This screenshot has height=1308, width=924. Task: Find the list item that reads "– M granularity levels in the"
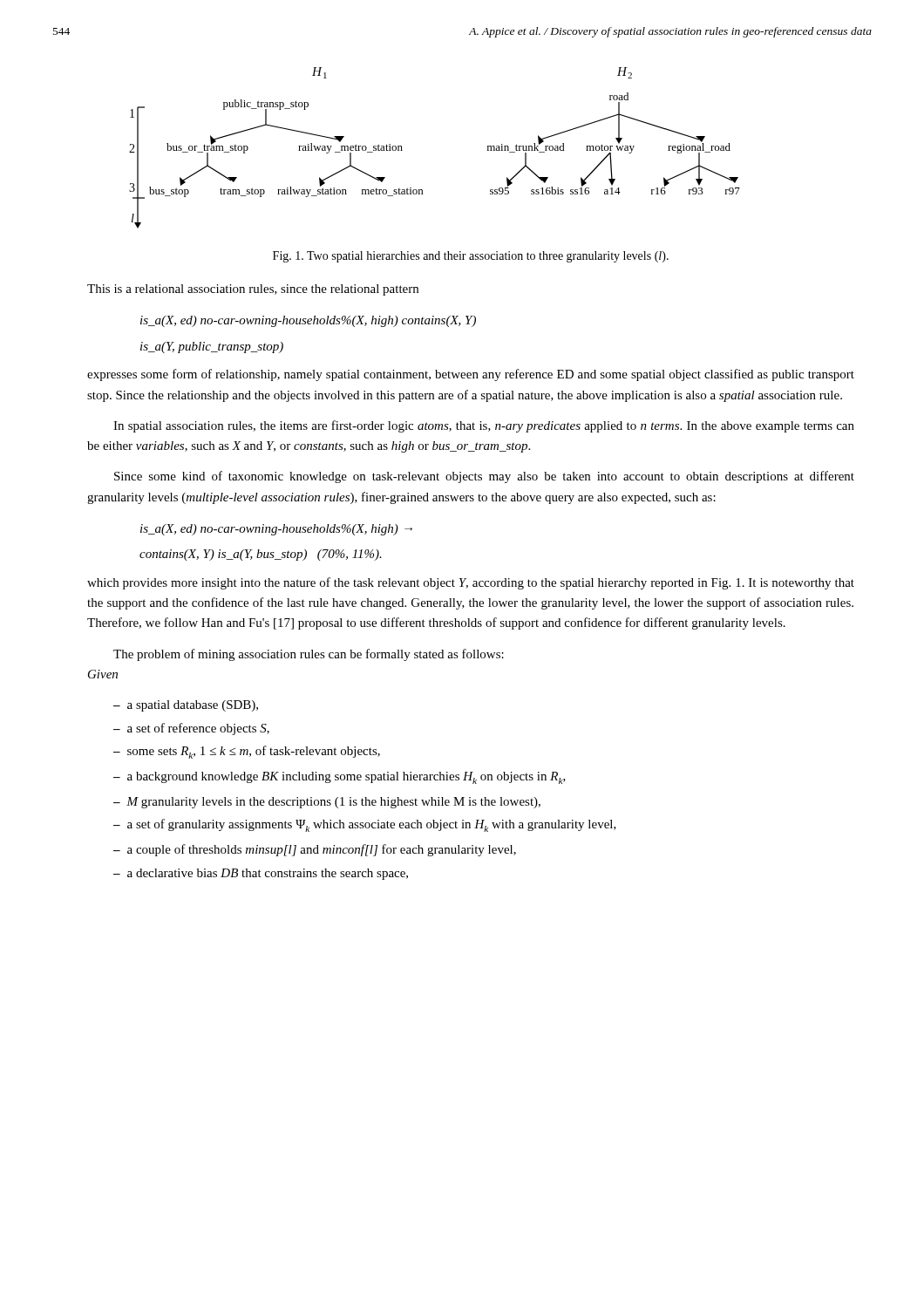[x=327, y=801]
